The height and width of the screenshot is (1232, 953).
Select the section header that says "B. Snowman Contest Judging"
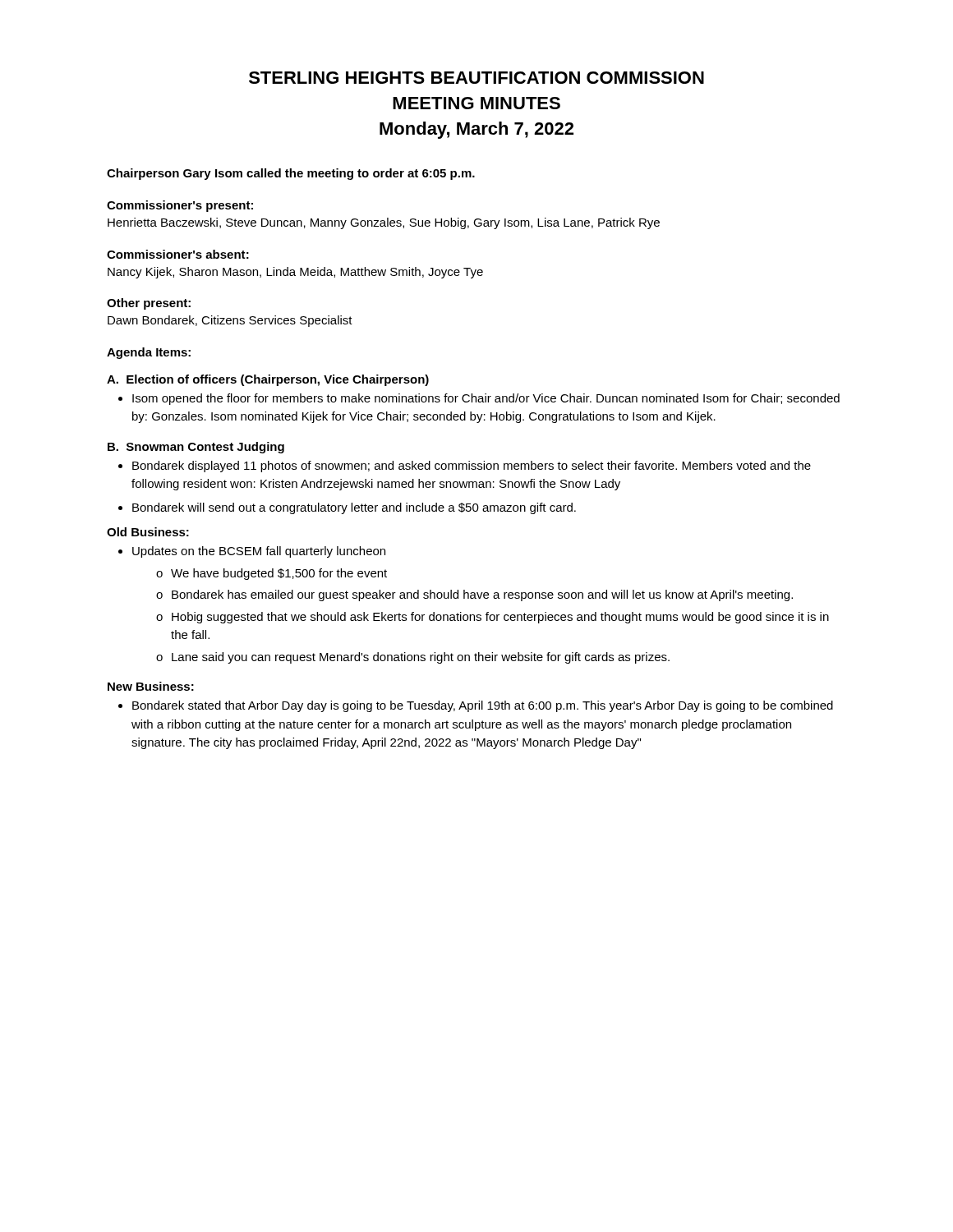click(x=196, y=446)
